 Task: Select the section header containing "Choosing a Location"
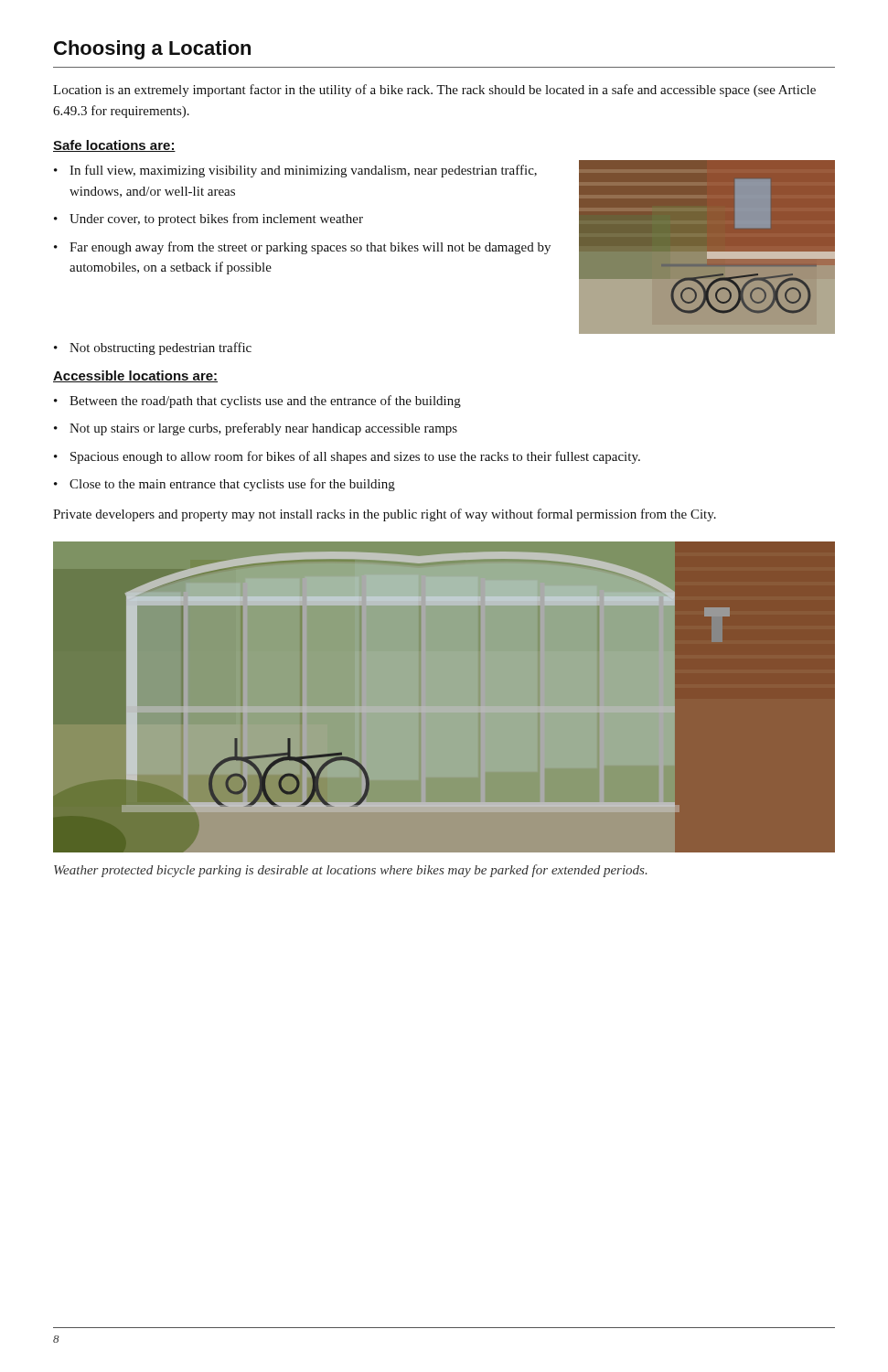(153, 48)
